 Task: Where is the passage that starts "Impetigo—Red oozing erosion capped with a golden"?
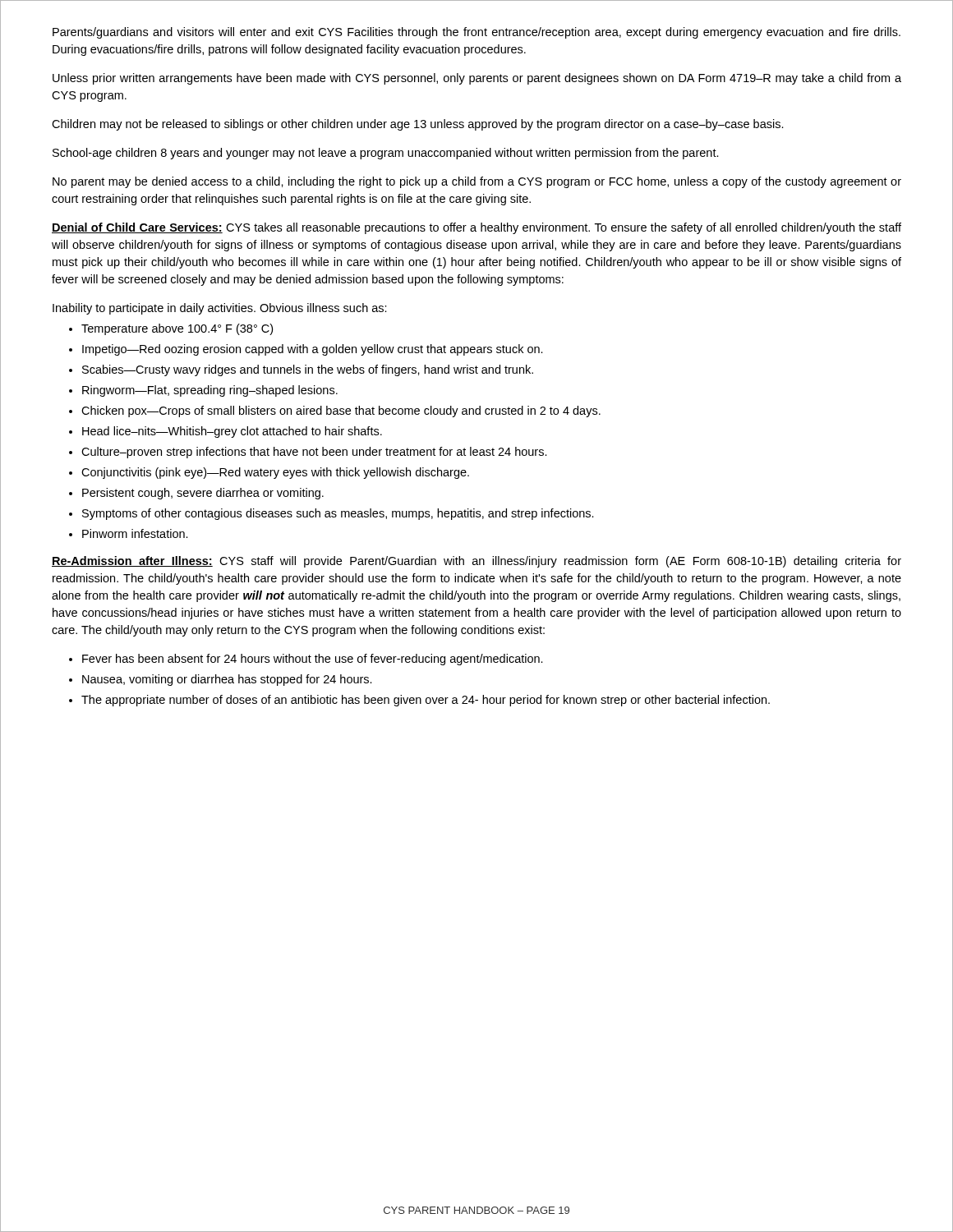312,349
